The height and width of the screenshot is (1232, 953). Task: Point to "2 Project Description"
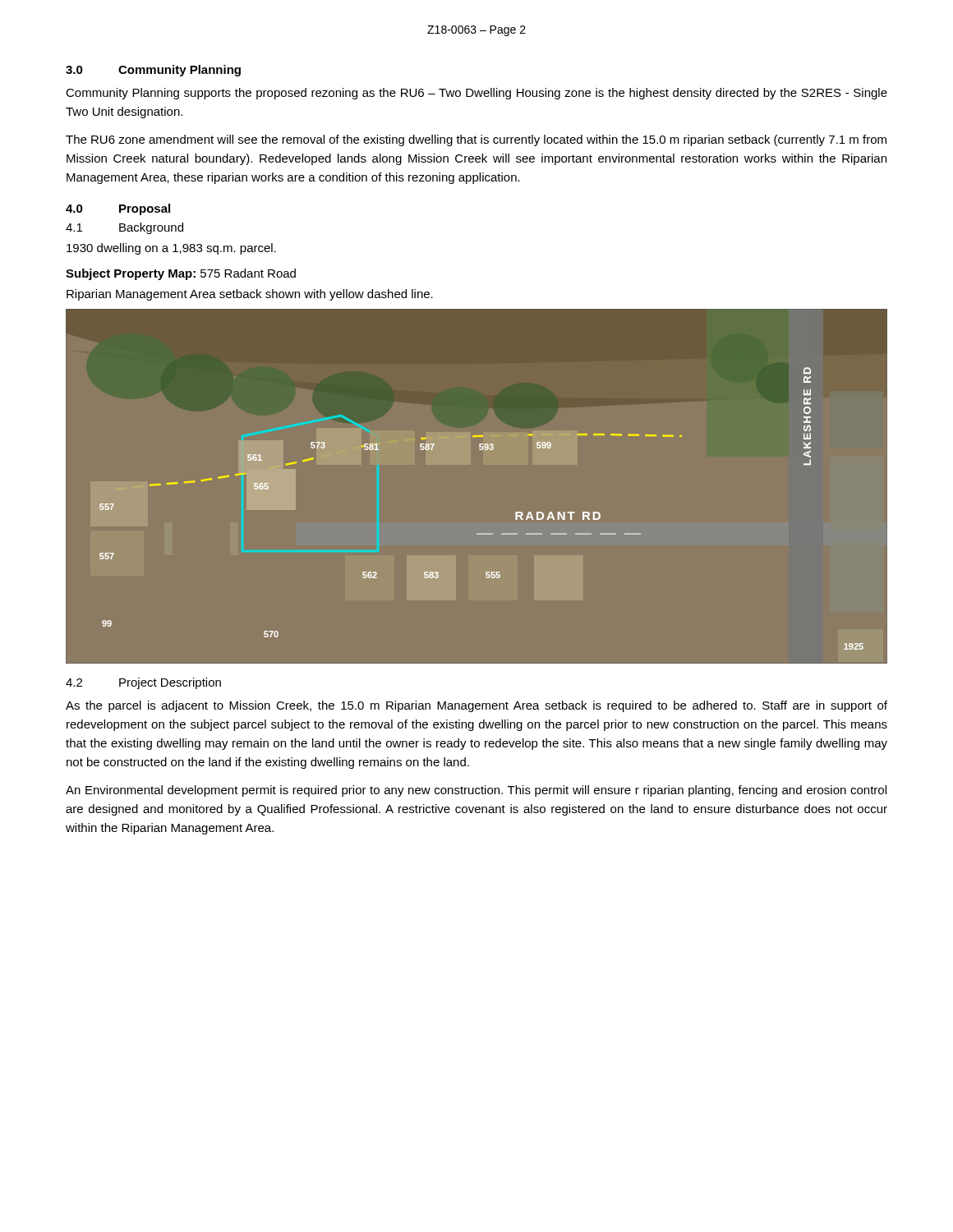[144, 682]
